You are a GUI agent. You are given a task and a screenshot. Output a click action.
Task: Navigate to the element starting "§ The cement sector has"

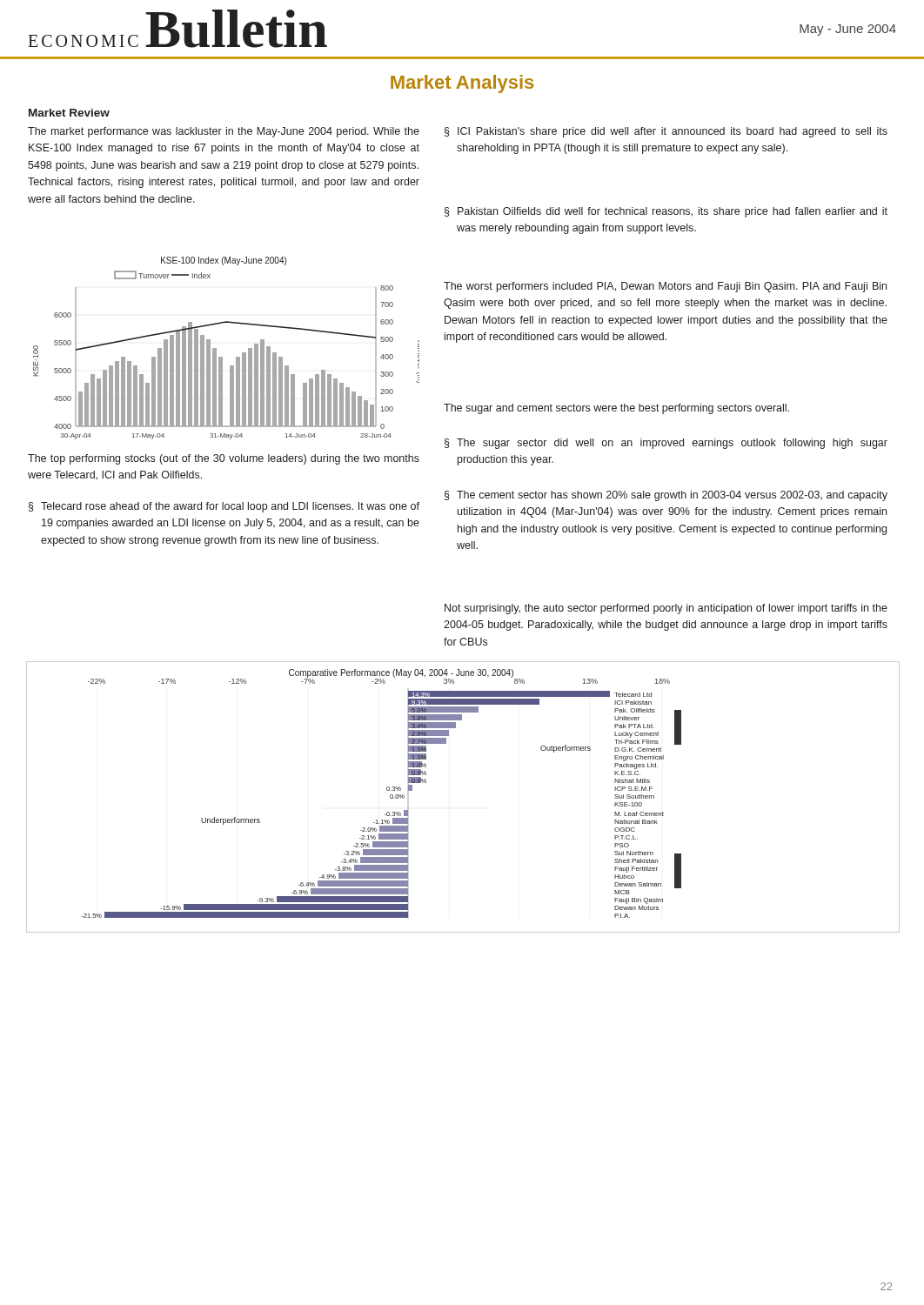point(666,521)
